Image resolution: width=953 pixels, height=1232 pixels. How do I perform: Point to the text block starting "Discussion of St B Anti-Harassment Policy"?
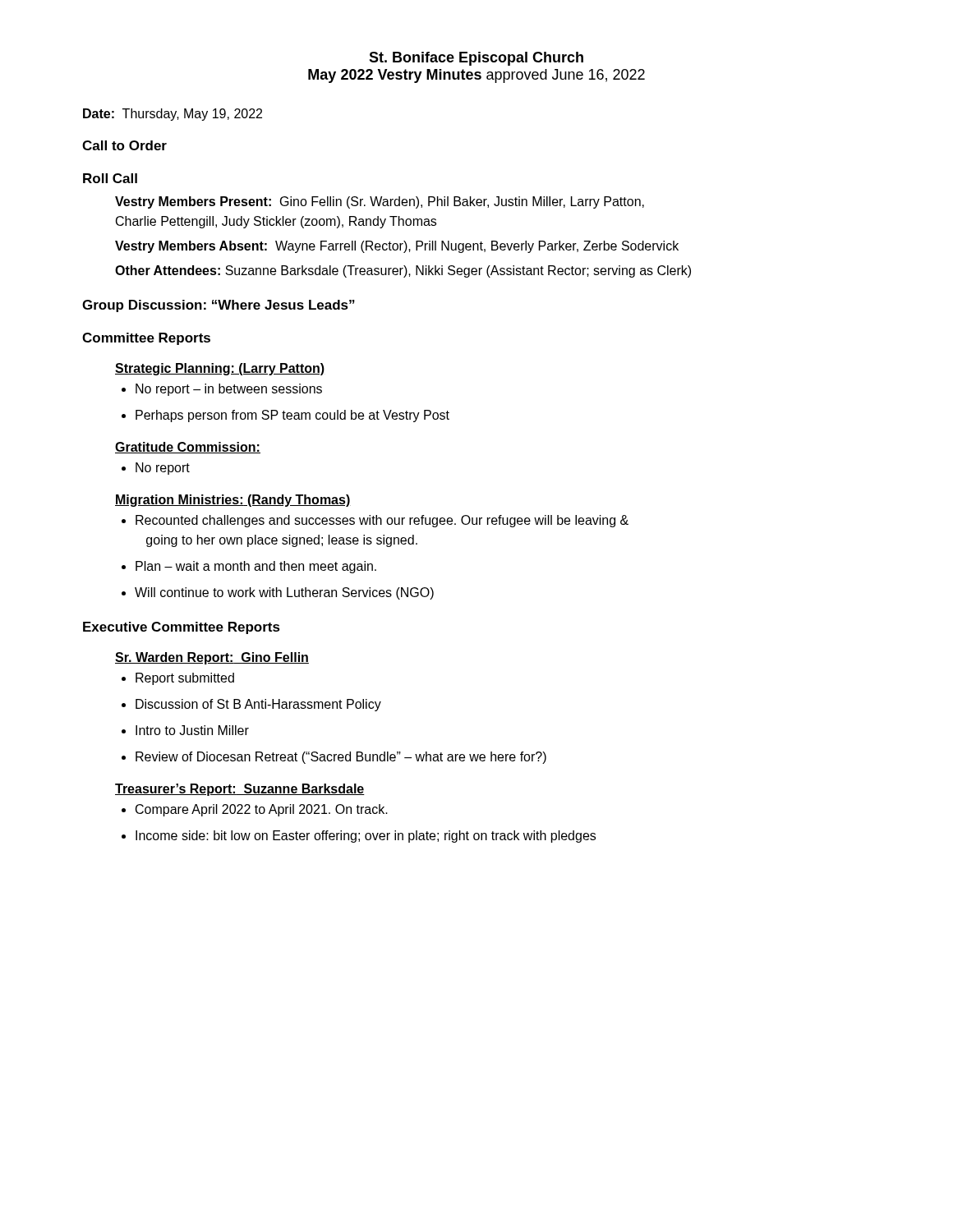[251, 705]
